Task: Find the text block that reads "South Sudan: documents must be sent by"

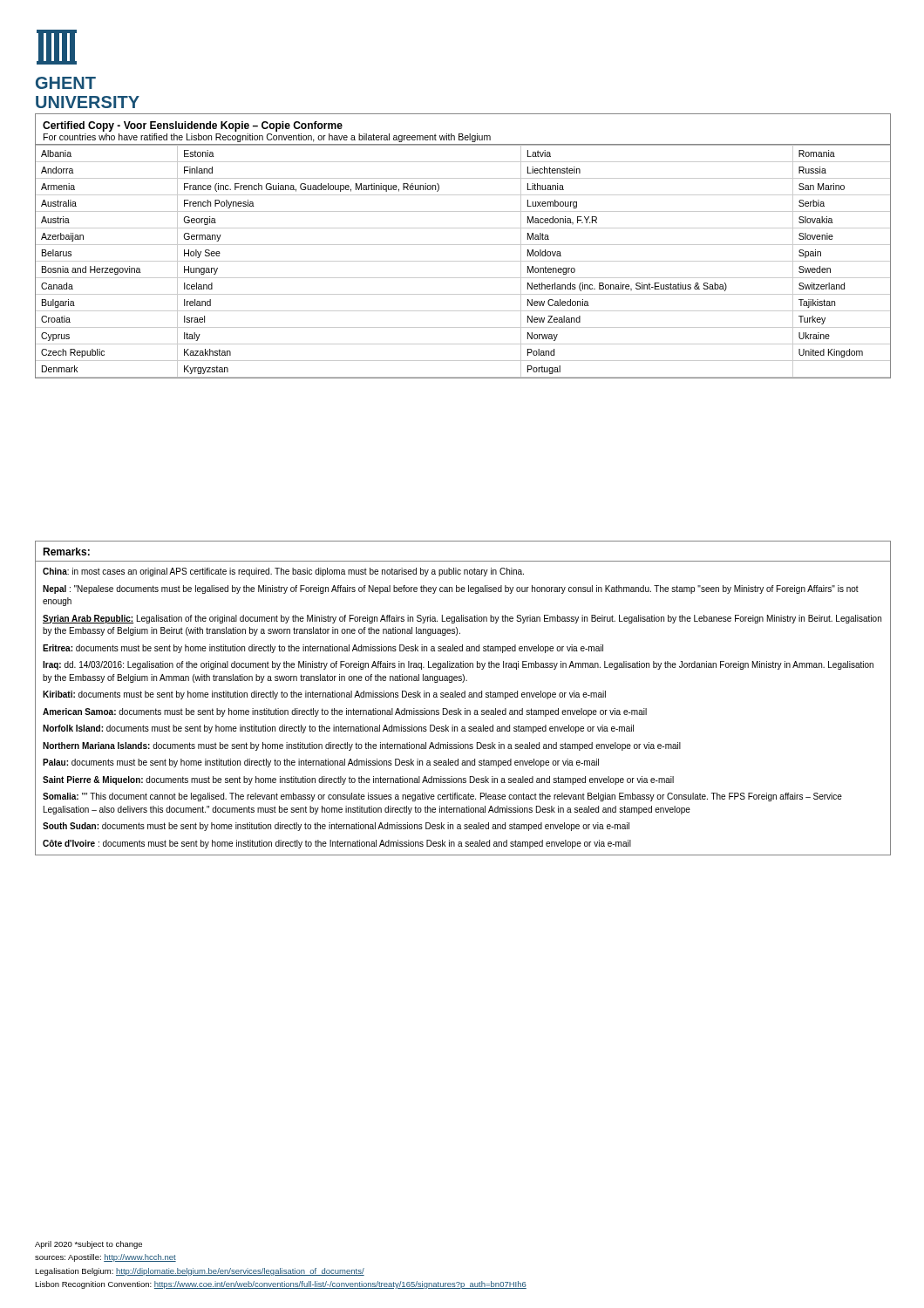Action: click(336, 826)
